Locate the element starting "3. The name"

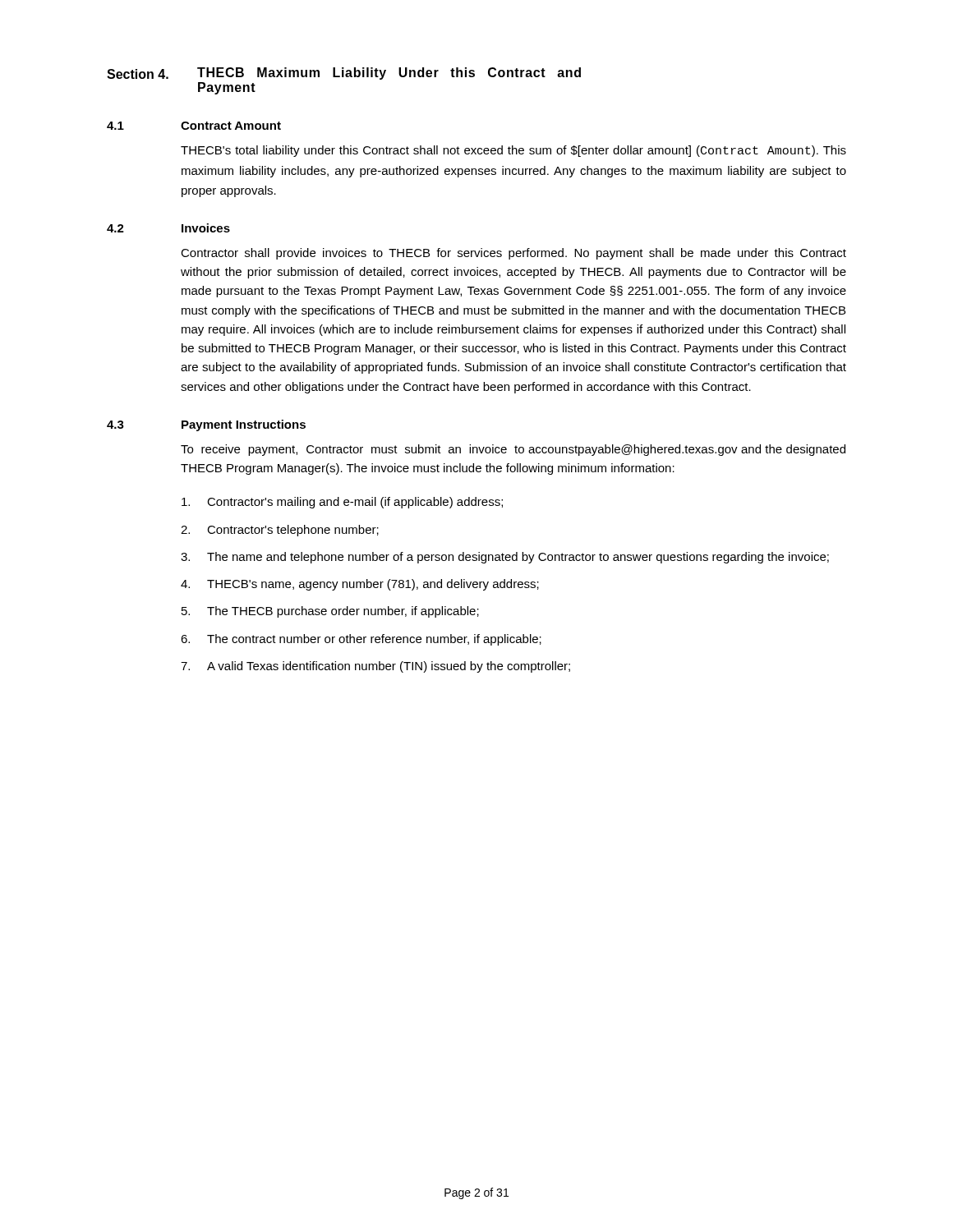[x=513, y=556]
